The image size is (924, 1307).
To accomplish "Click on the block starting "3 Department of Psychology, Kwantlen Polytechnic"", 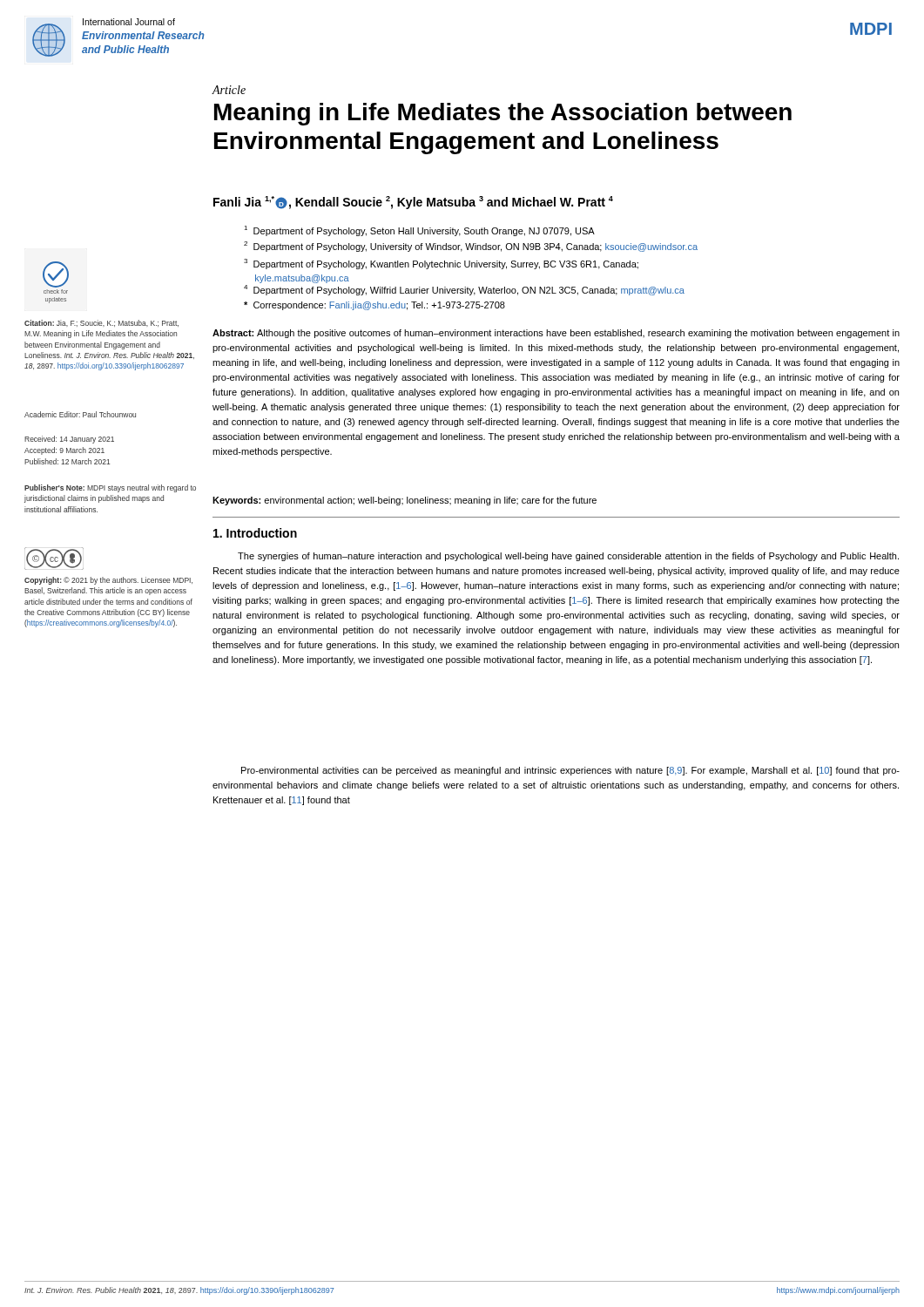I will pos(441,270).
